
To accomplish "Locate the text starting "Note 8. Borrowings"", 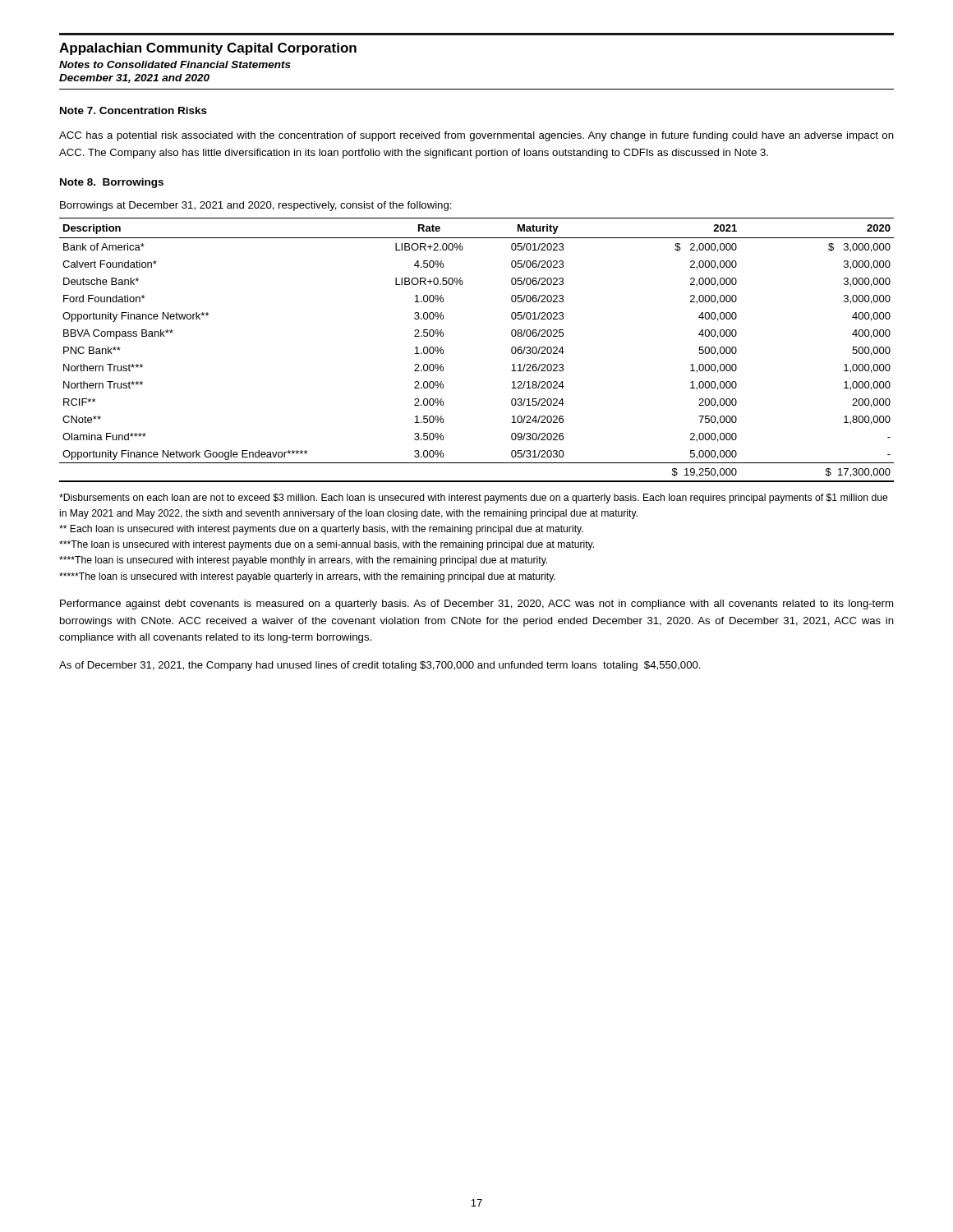I will [x=112, y=183].
